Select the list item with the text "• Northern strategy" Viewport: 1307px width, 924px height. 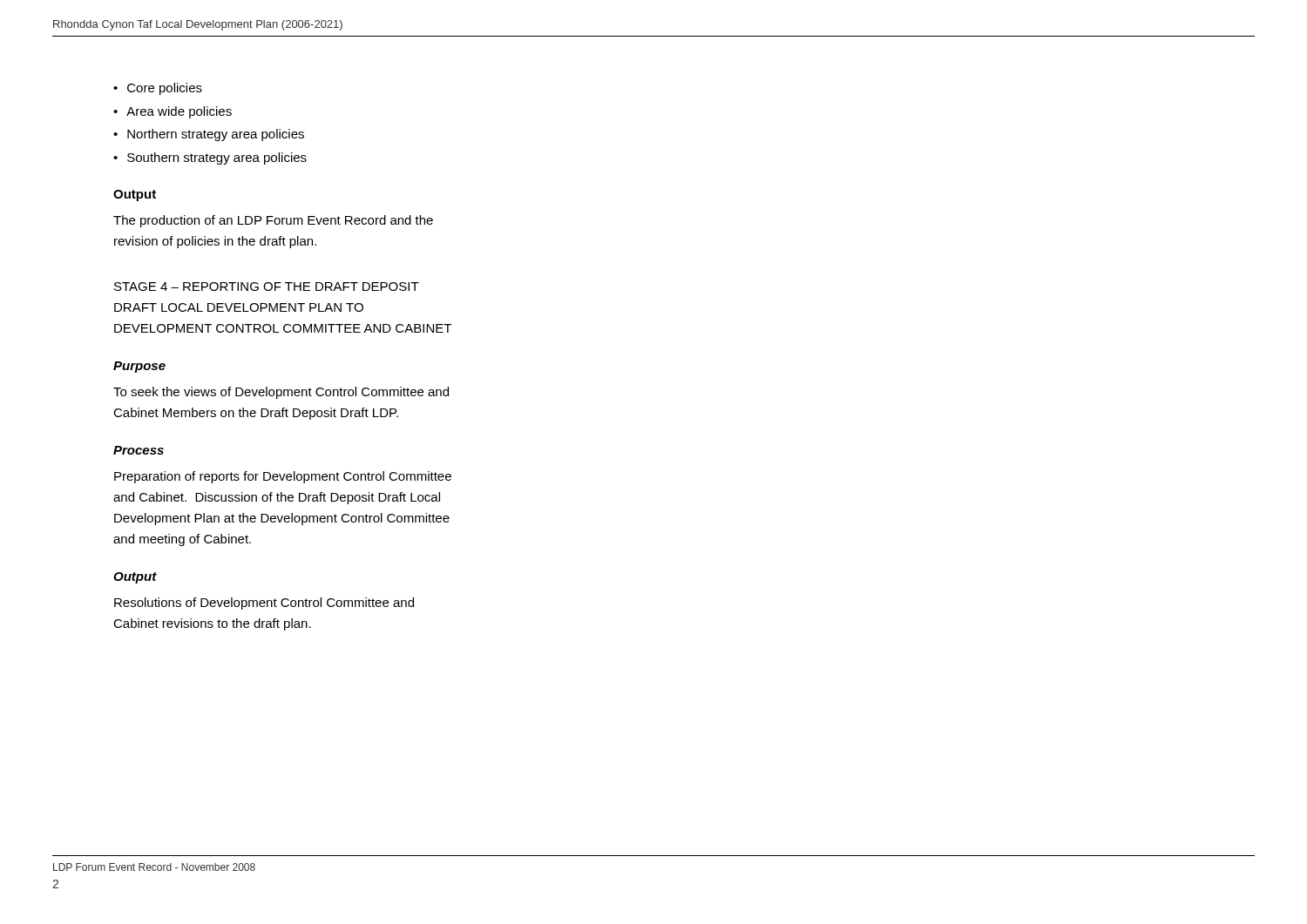coord(209,134)
